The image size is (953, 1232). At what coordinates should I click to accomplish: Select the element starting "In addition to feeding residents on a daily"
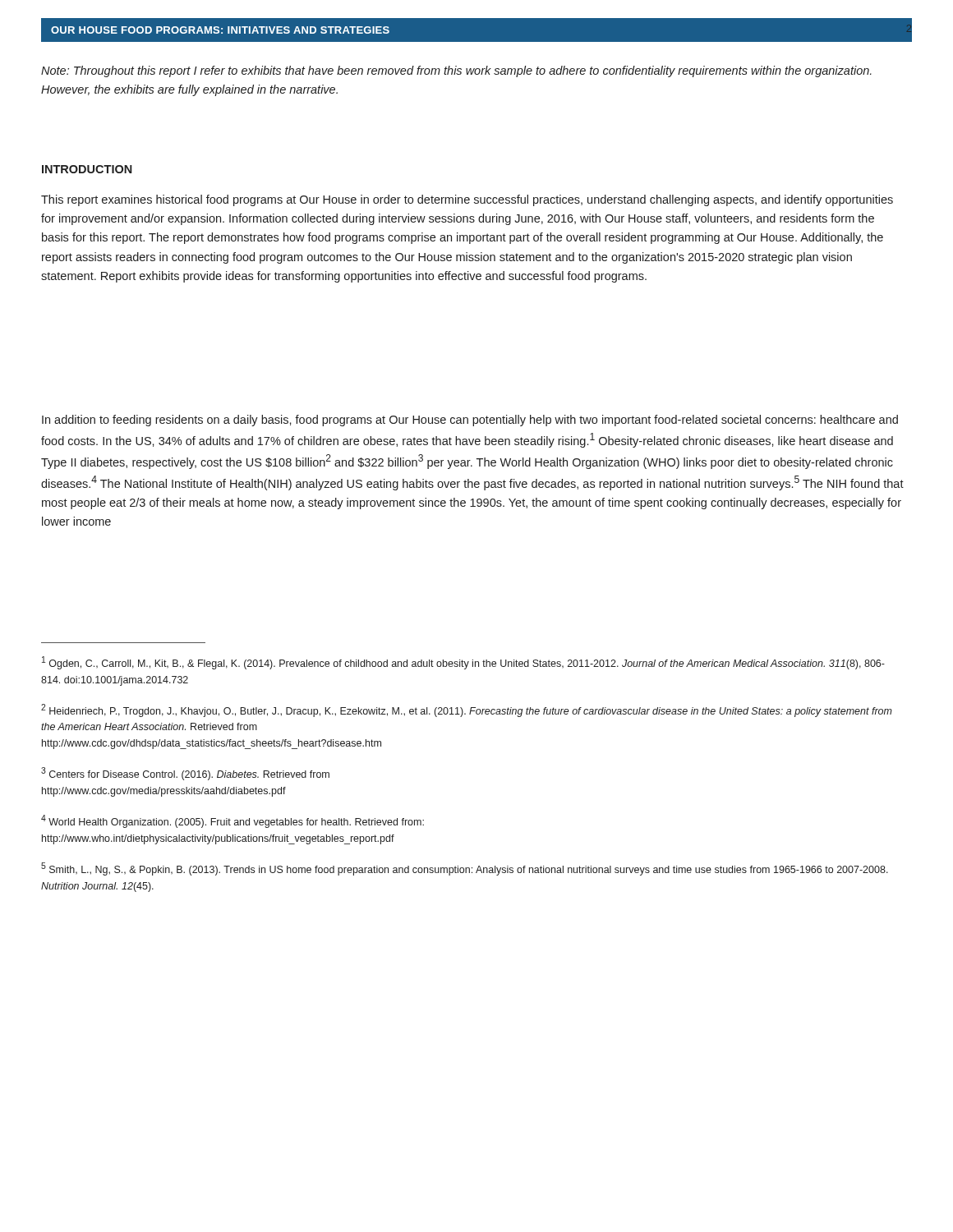click(472, 471)
